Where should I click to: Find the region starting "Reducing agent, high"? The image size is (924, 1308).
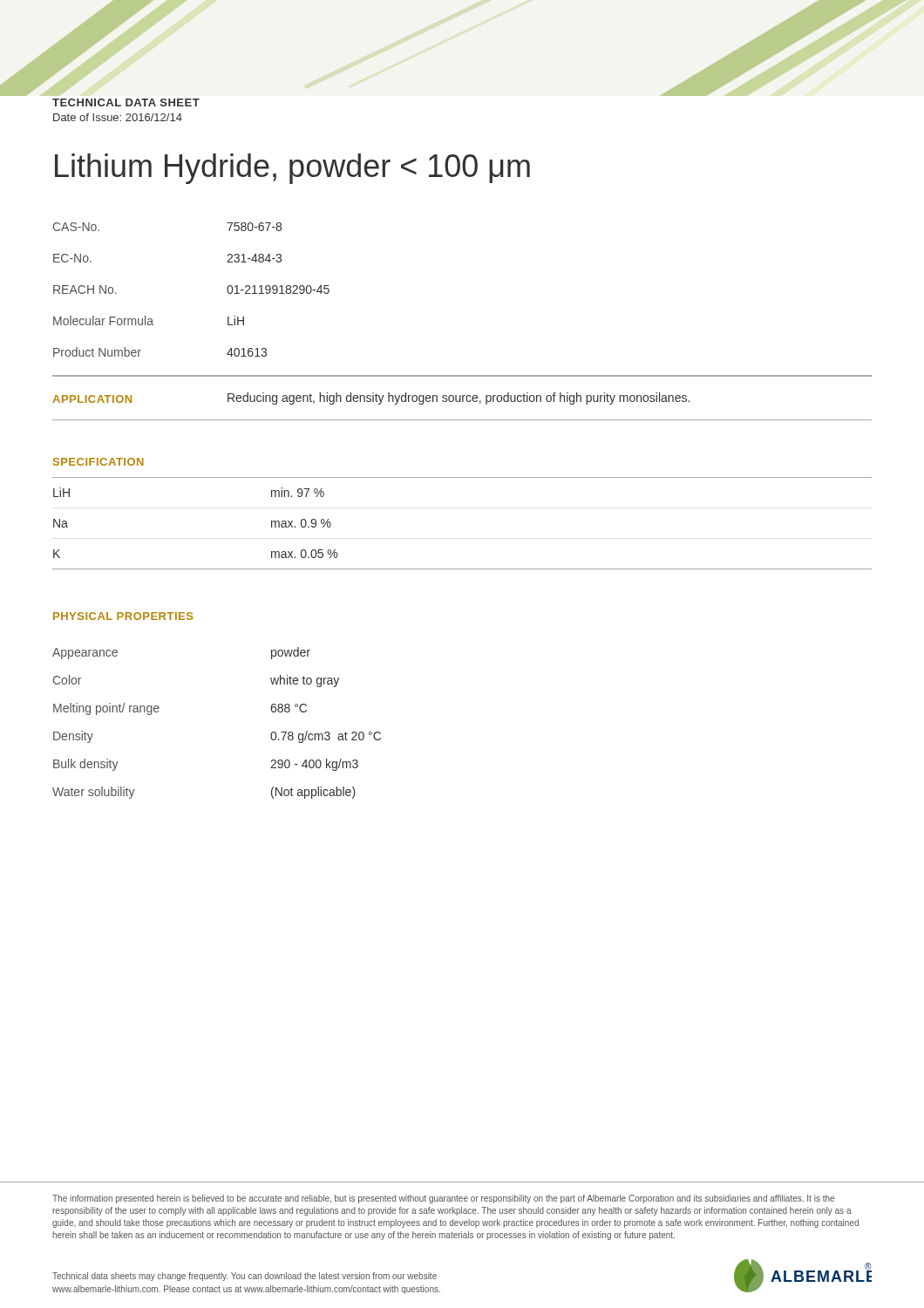[459, 398]
